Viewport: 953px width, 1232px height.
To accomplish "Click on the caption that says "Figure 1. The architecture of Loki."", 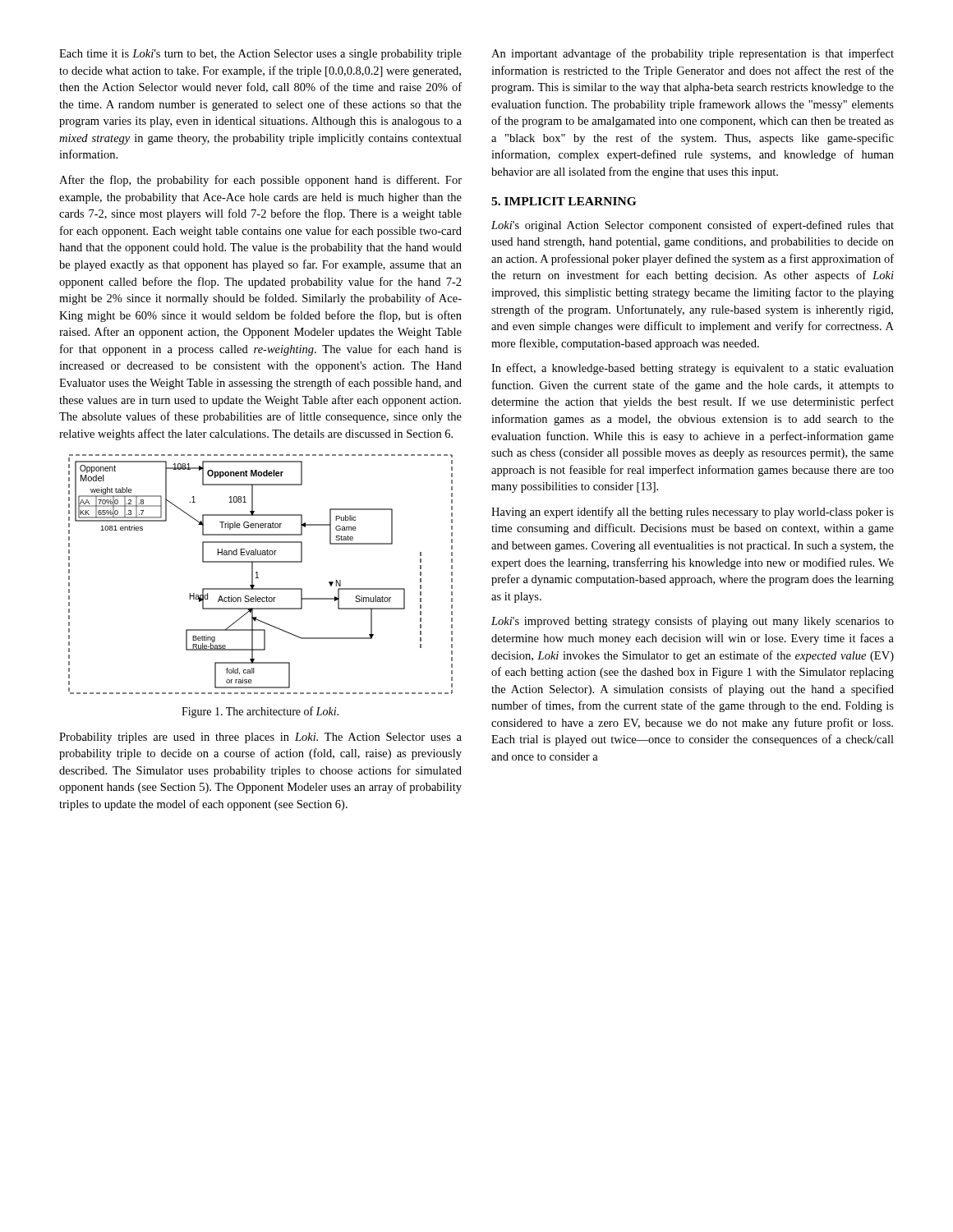I will tap(260, 712).
